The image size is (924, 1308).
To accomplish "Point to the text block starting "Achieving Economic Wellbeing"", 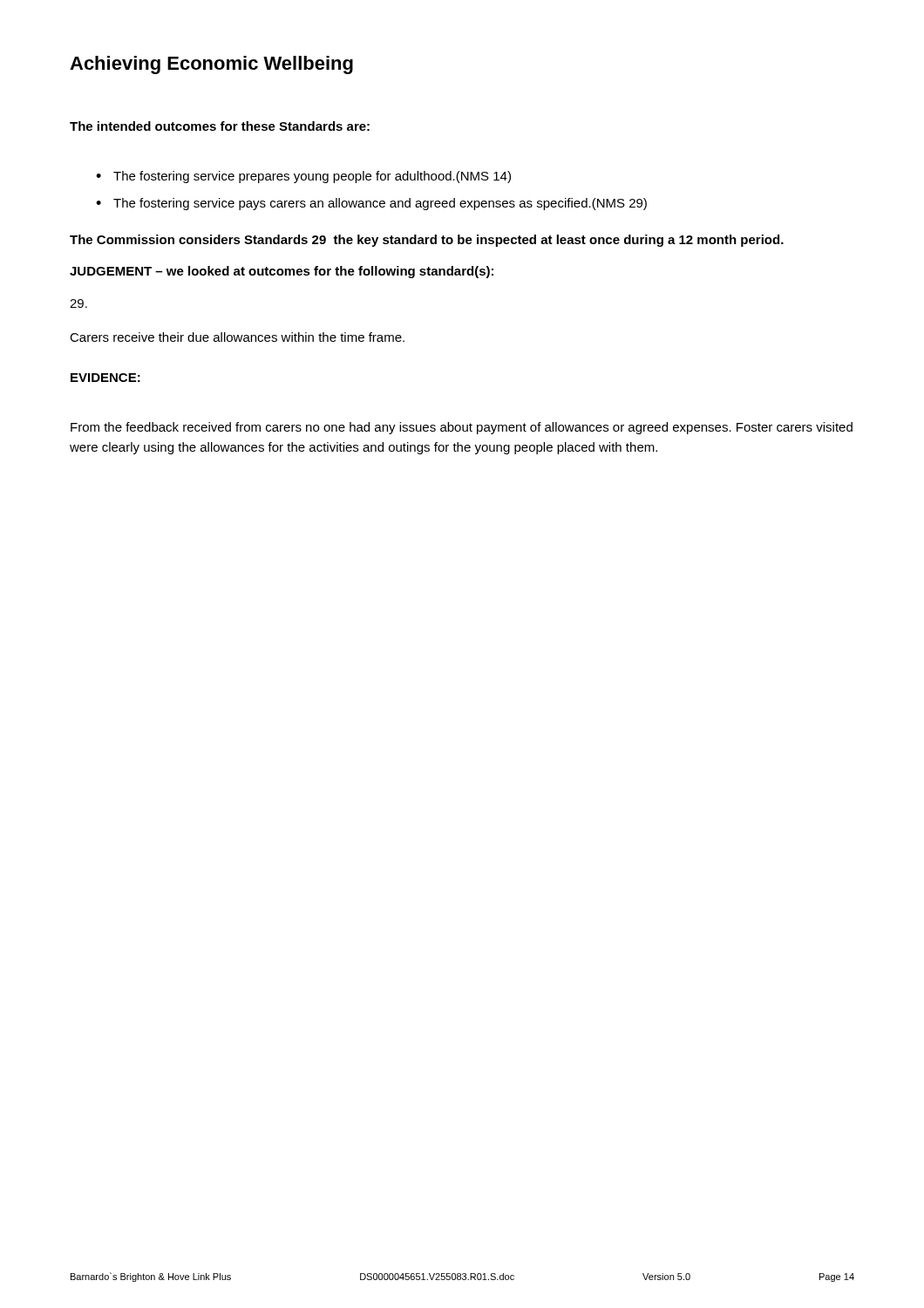I will [212, 63].
